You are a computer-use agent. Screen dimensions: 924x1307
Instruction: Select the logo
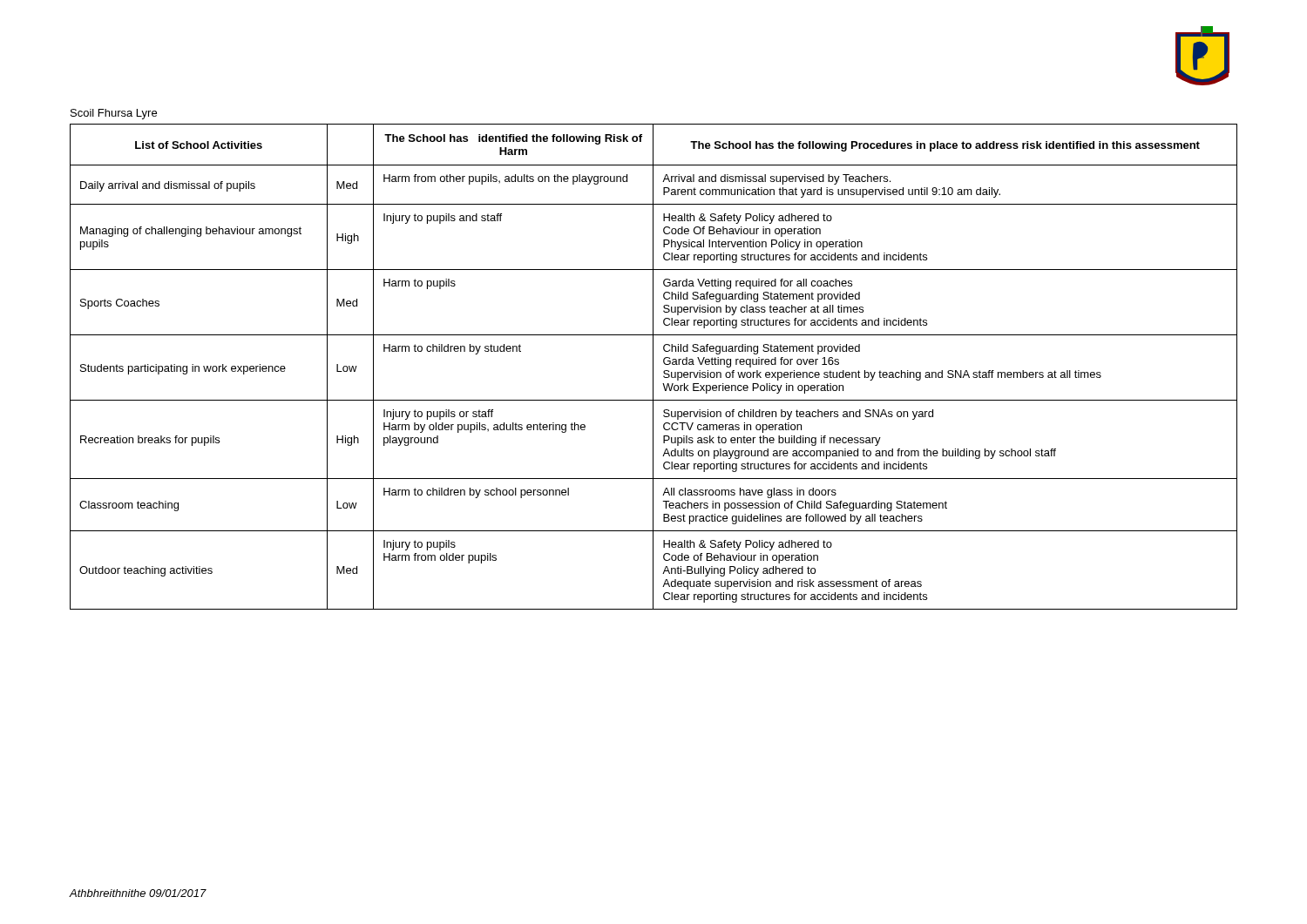point(1202,59)
